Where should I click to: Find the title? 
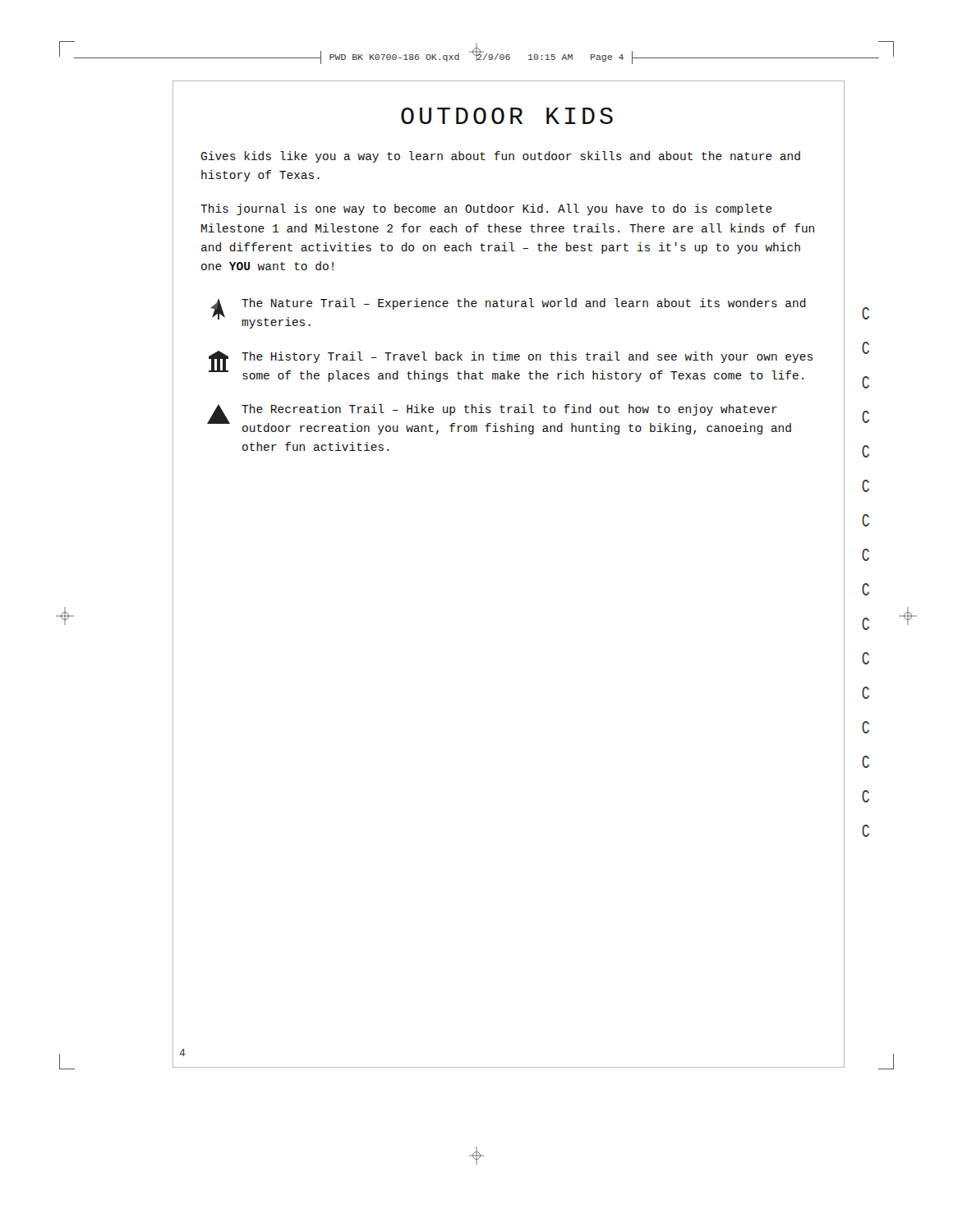(509, 117)
